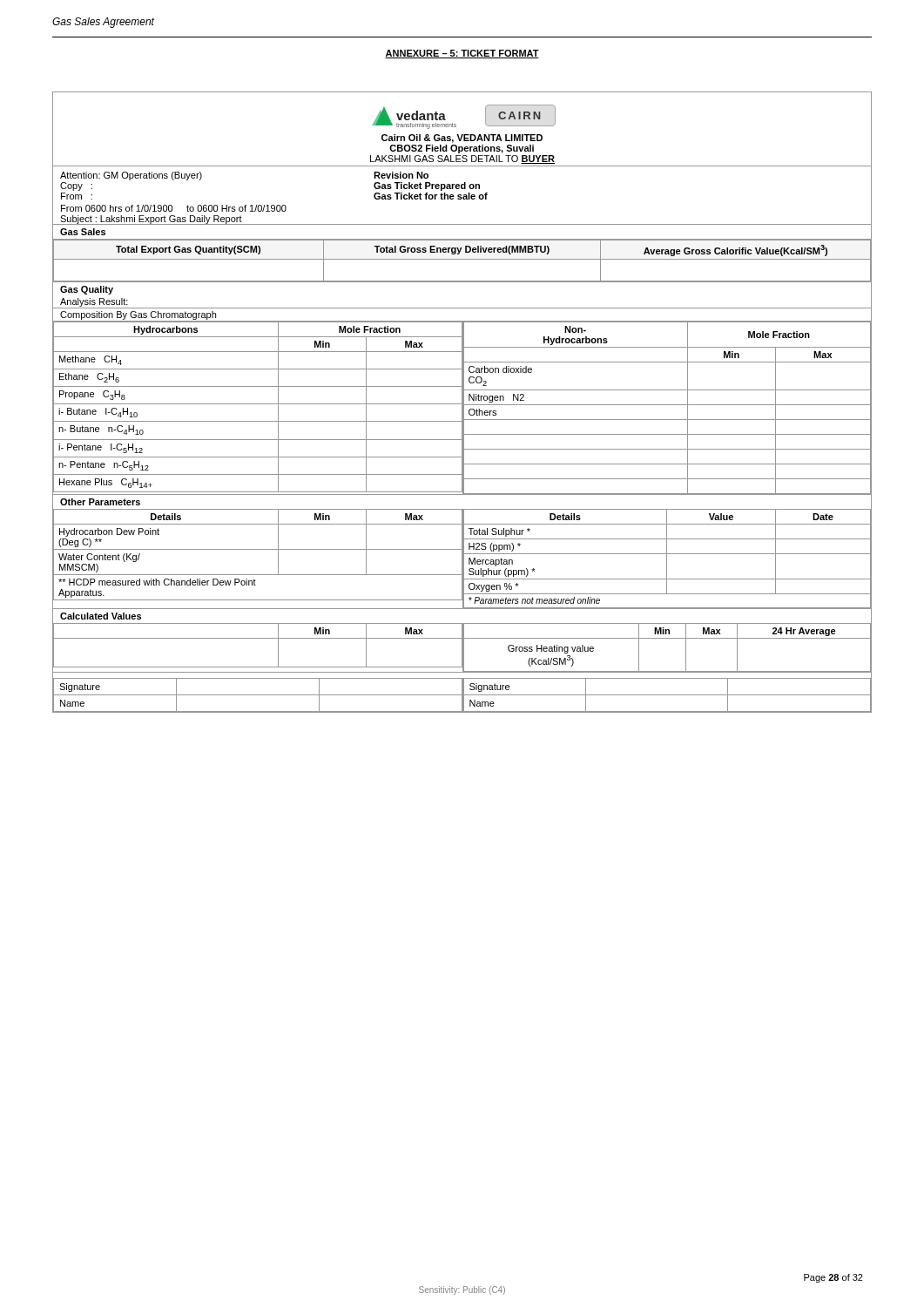
Task: Locate the table with the text "** HCDP measured with Chandelier"
Action: coord(462,559)
